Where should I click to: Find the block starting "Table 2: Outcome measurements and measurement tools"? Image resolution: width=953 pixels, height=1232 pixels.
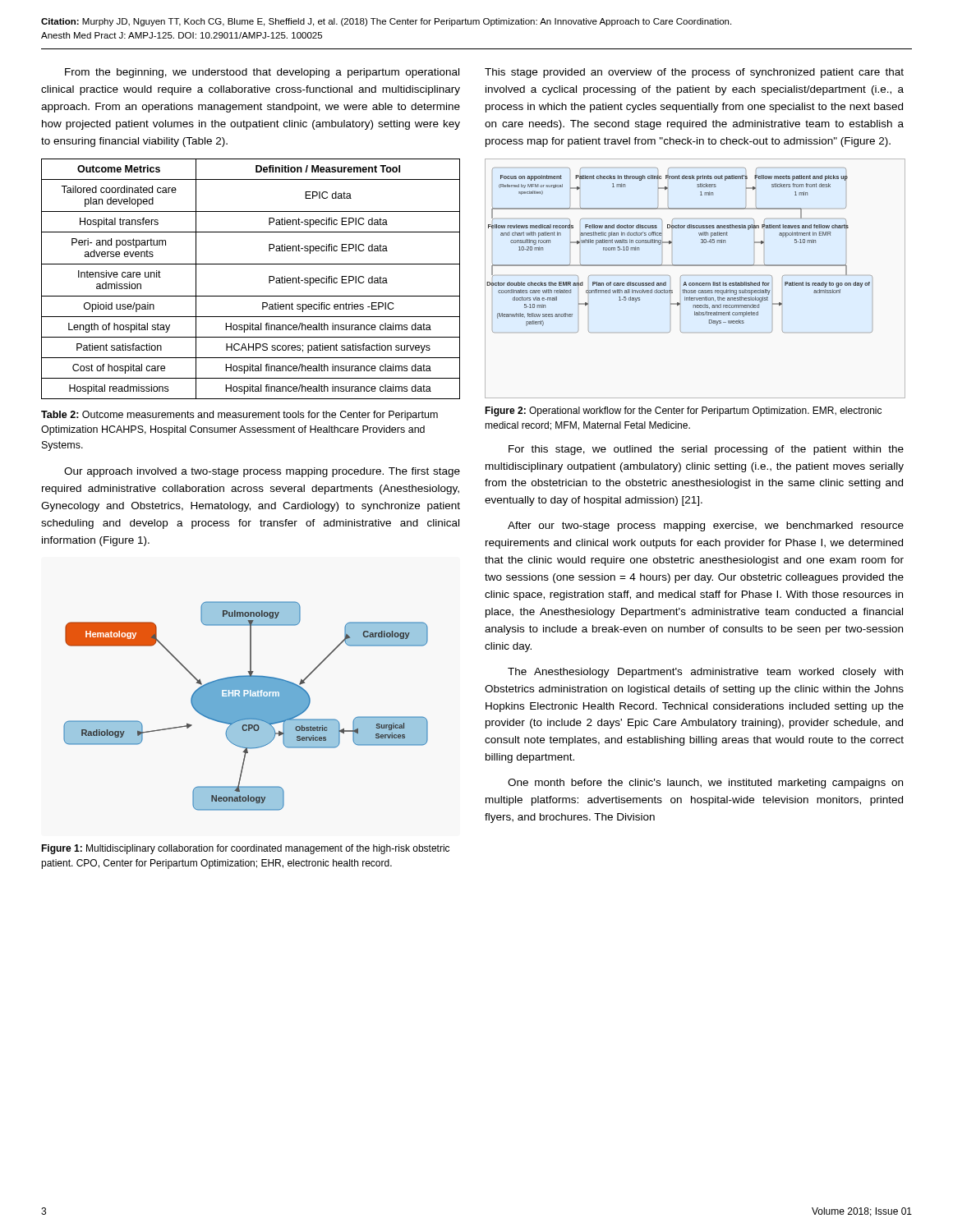[240, 430]
